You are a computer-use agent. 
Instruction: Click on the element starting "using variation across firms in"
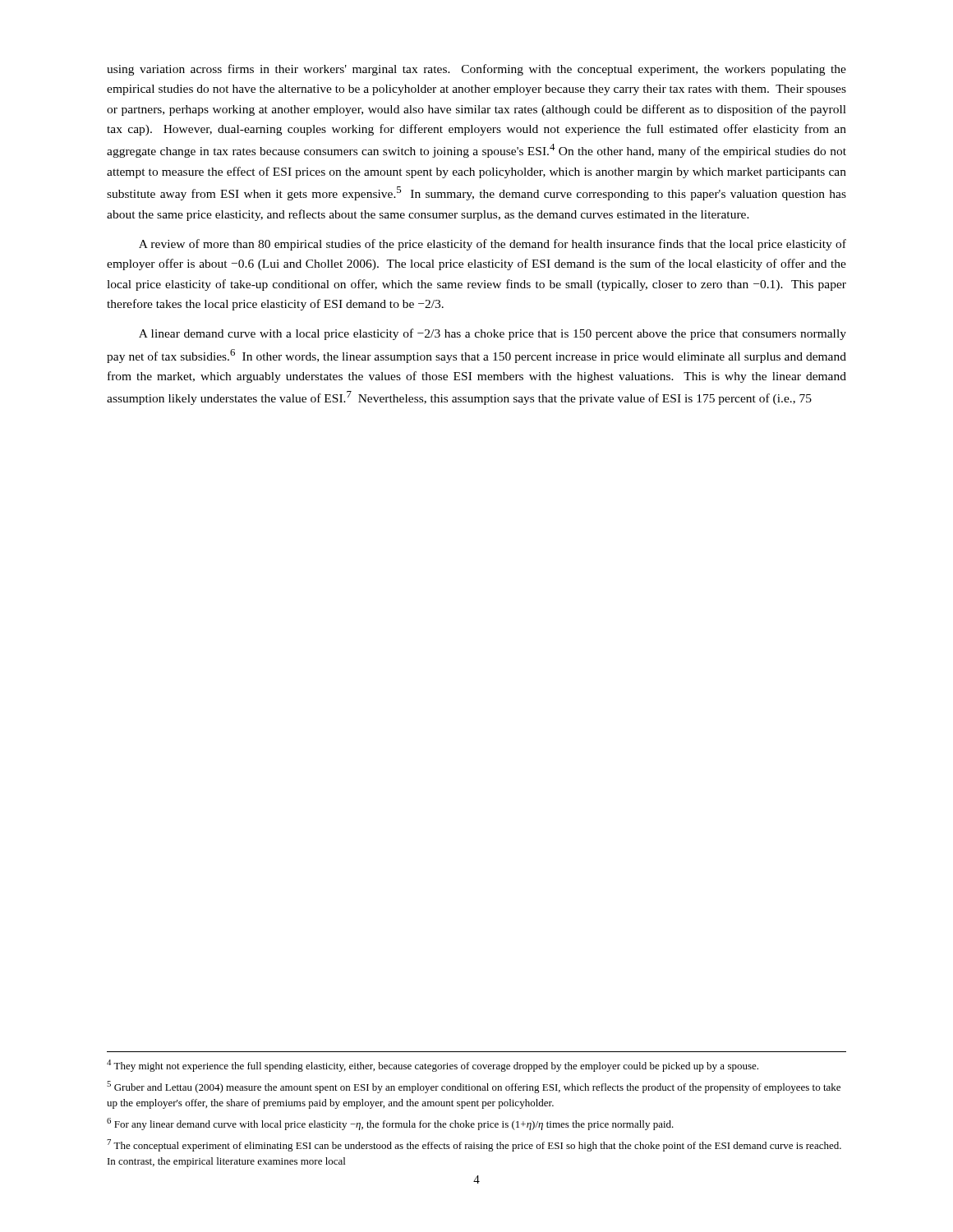coord(476,141)
